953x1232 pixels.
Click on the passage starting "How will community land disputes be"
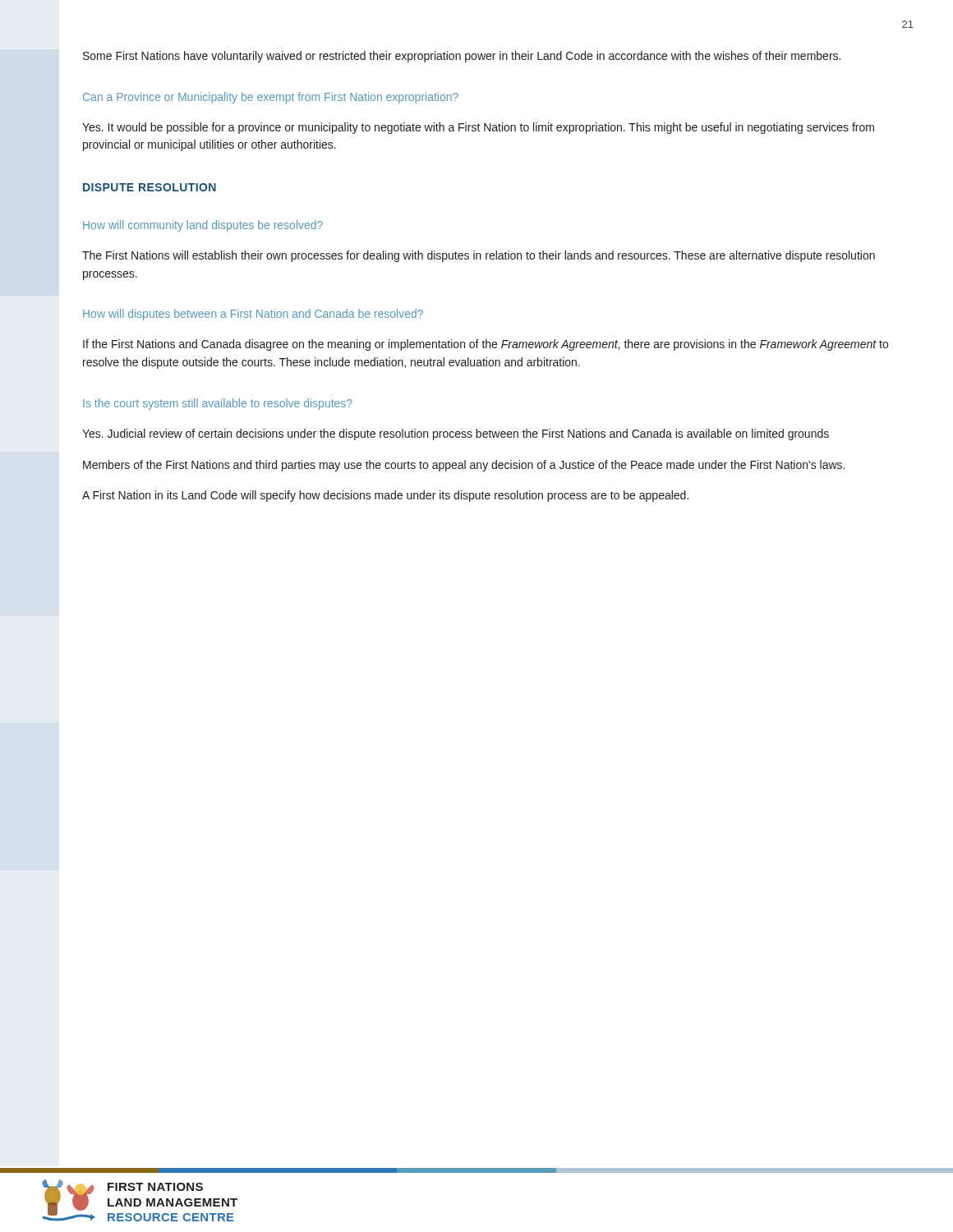click(x=203, y=226)
